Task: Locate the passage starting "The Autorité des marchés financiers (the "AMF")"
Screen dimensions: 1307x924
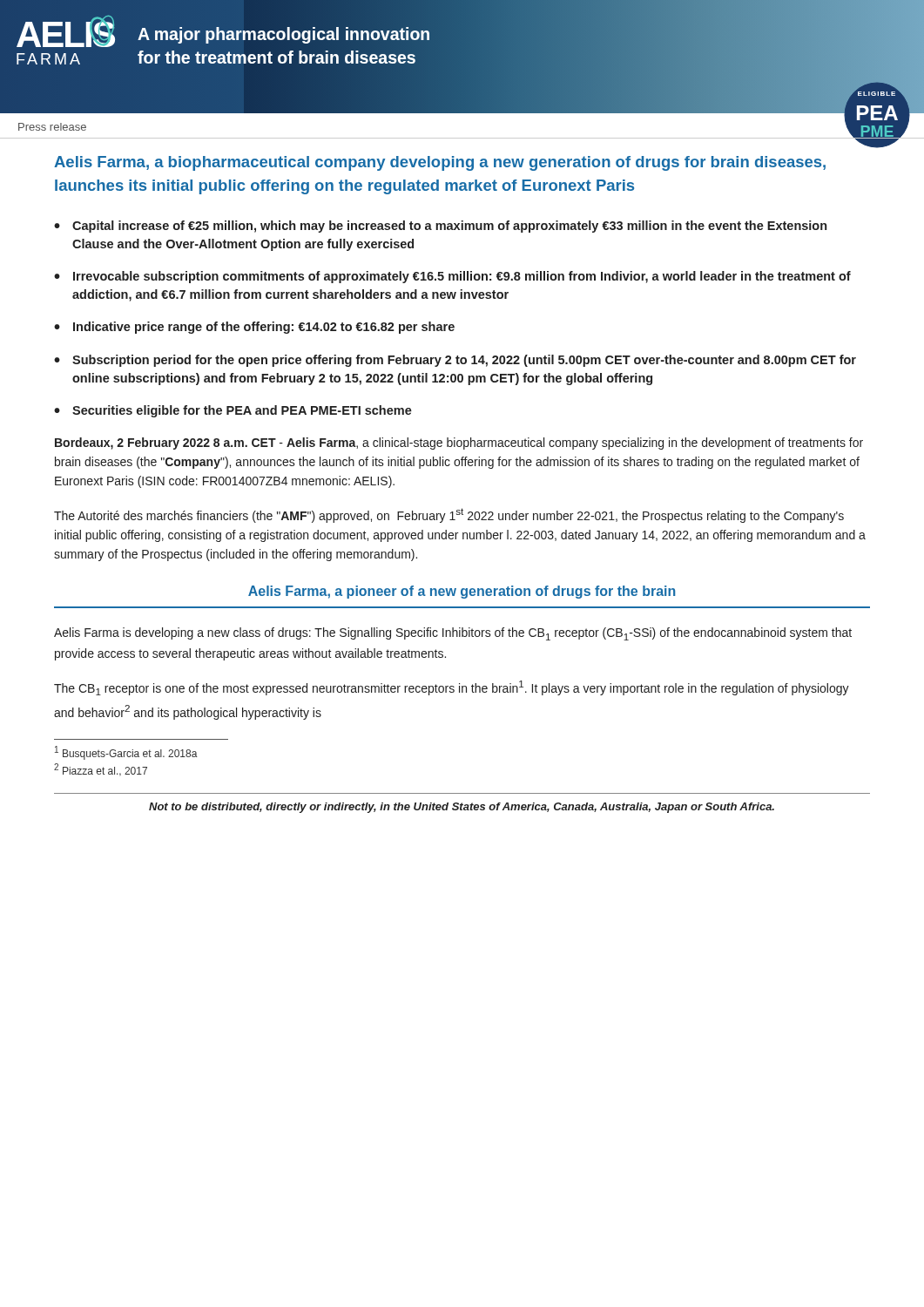Action: coord(460,533)
